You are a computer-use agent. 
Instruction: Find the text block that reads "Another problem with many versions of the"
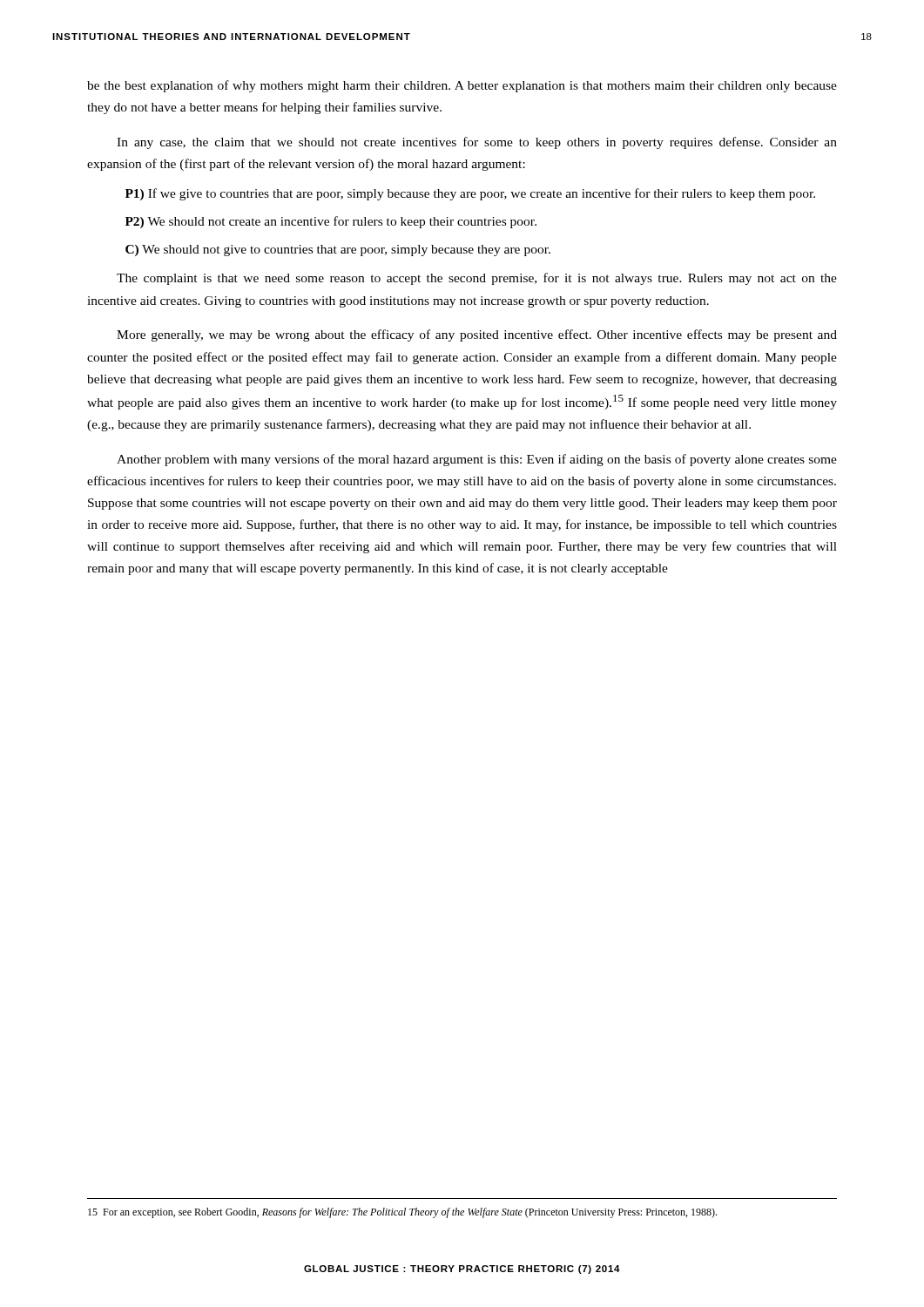(462, 513)
